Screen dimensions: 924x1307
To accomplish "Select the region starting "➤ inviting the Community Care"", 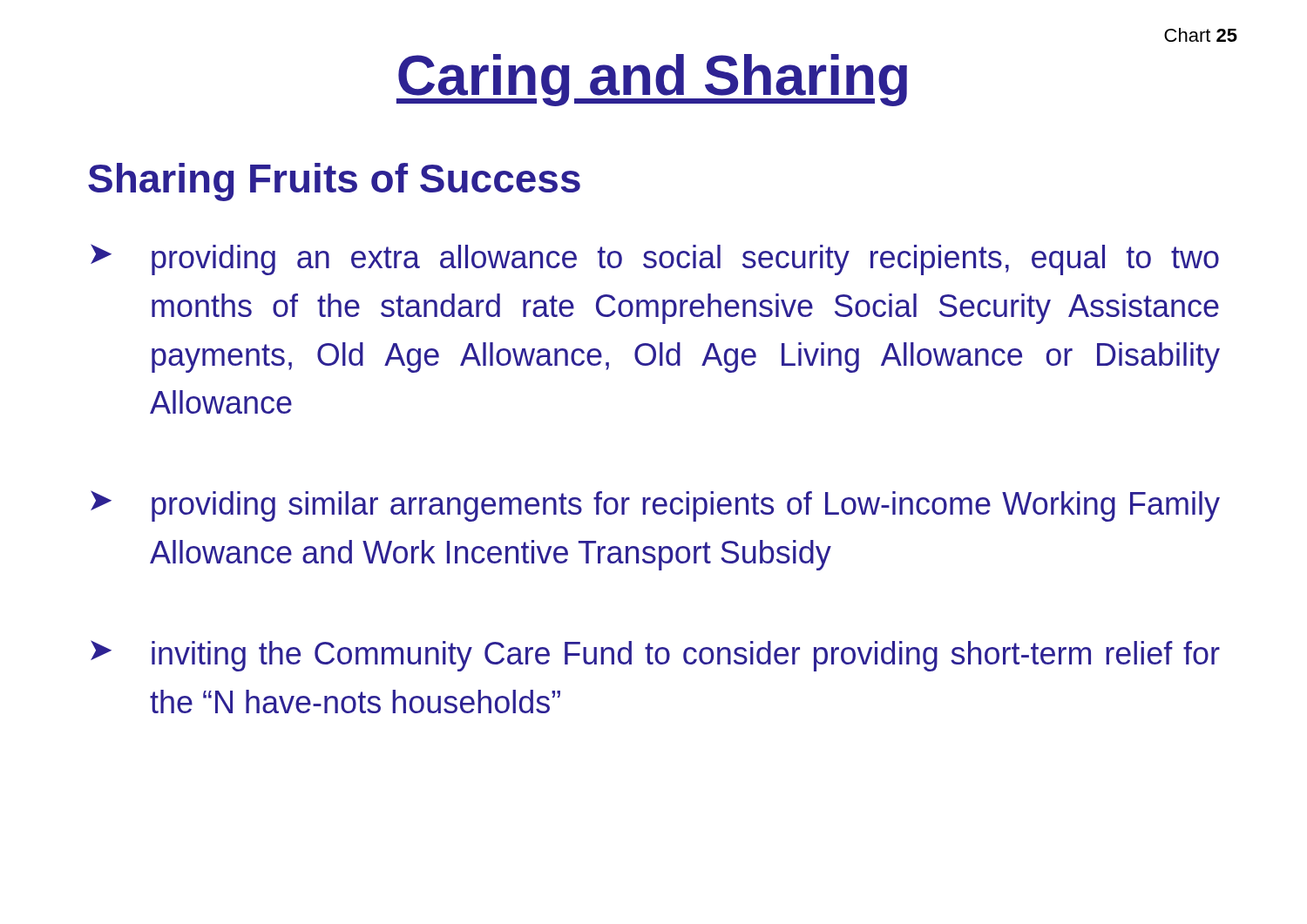I will [654, 678].
